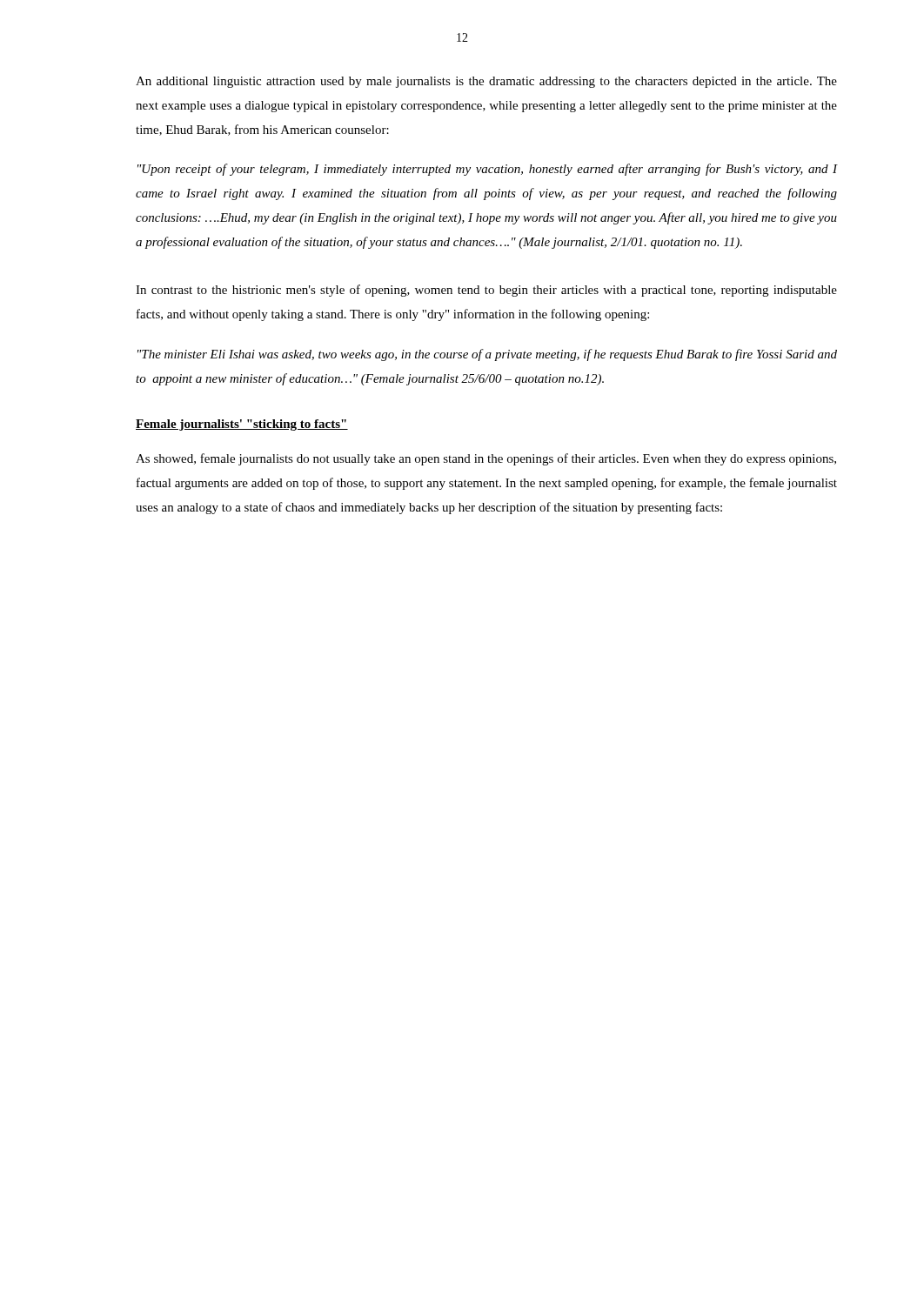Click the passage that begins ""Upon receipt of your telegram,"
The height and width of the screenshot is (1305, 924).
pyautogui.click(x=486, y=205)
